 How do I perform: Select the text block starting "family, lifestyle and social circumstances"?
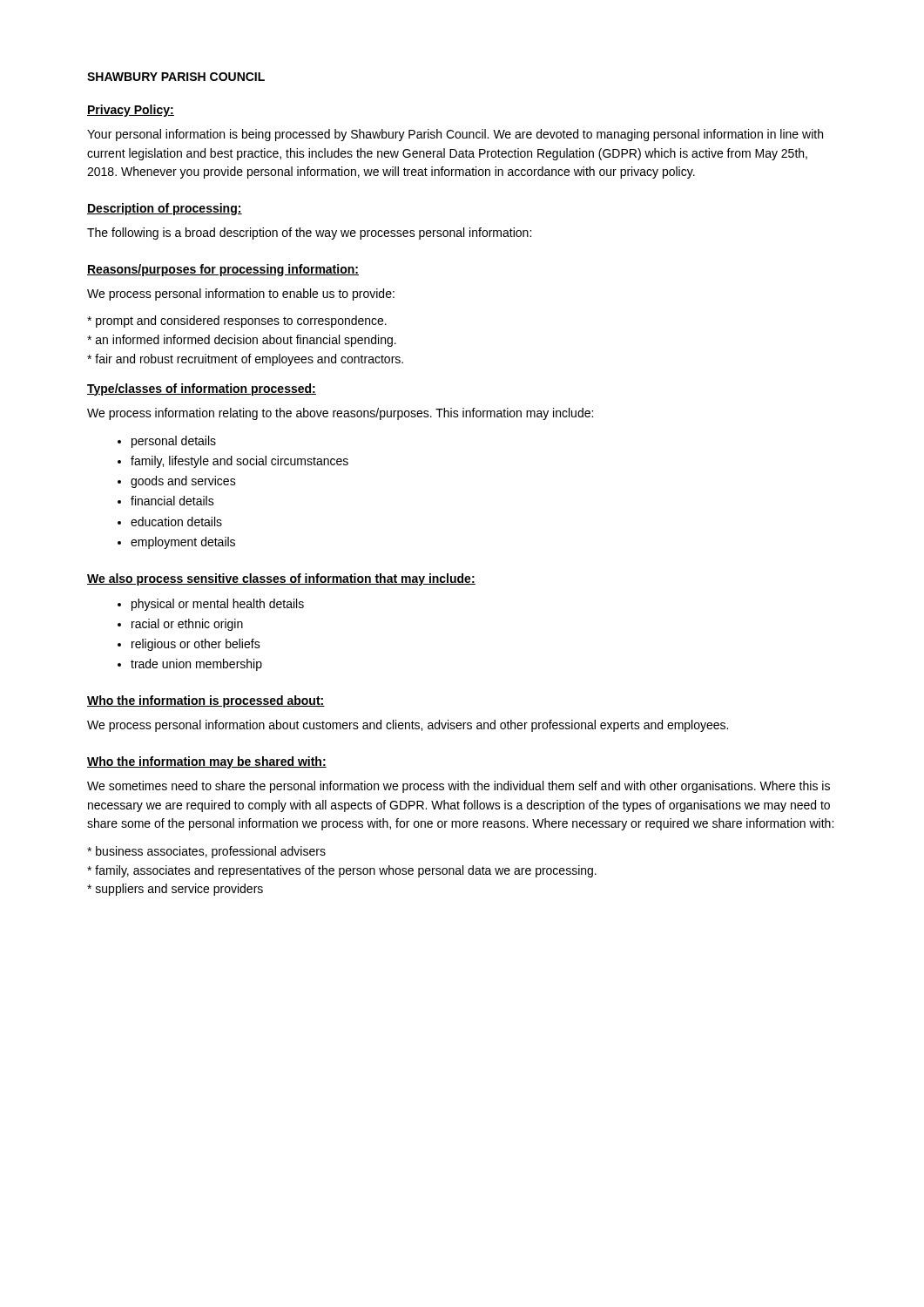(240, 461)
